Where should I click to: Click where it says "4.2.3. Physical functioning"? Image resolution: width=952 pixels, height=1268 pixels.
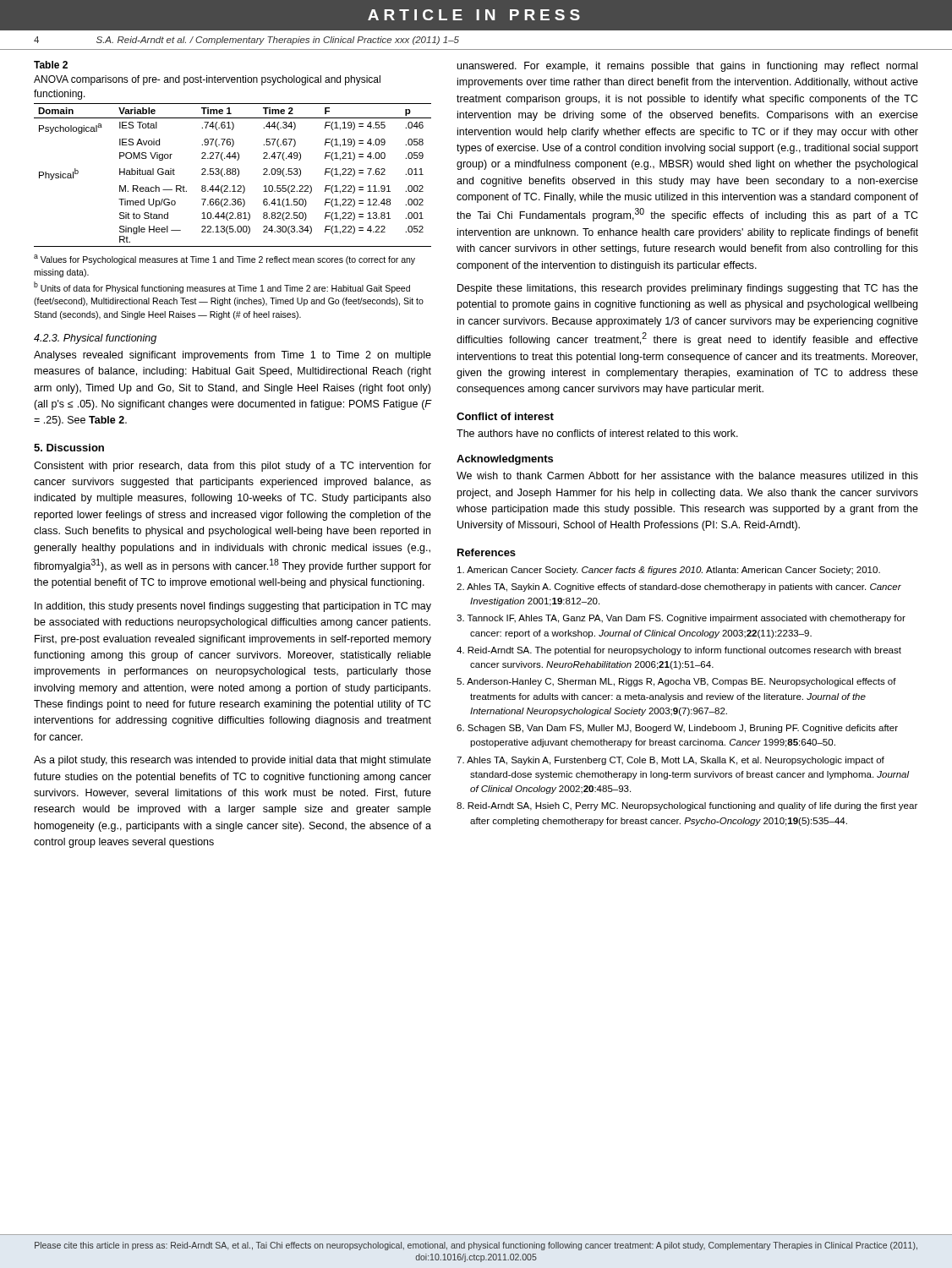click(x=95, y=338)
